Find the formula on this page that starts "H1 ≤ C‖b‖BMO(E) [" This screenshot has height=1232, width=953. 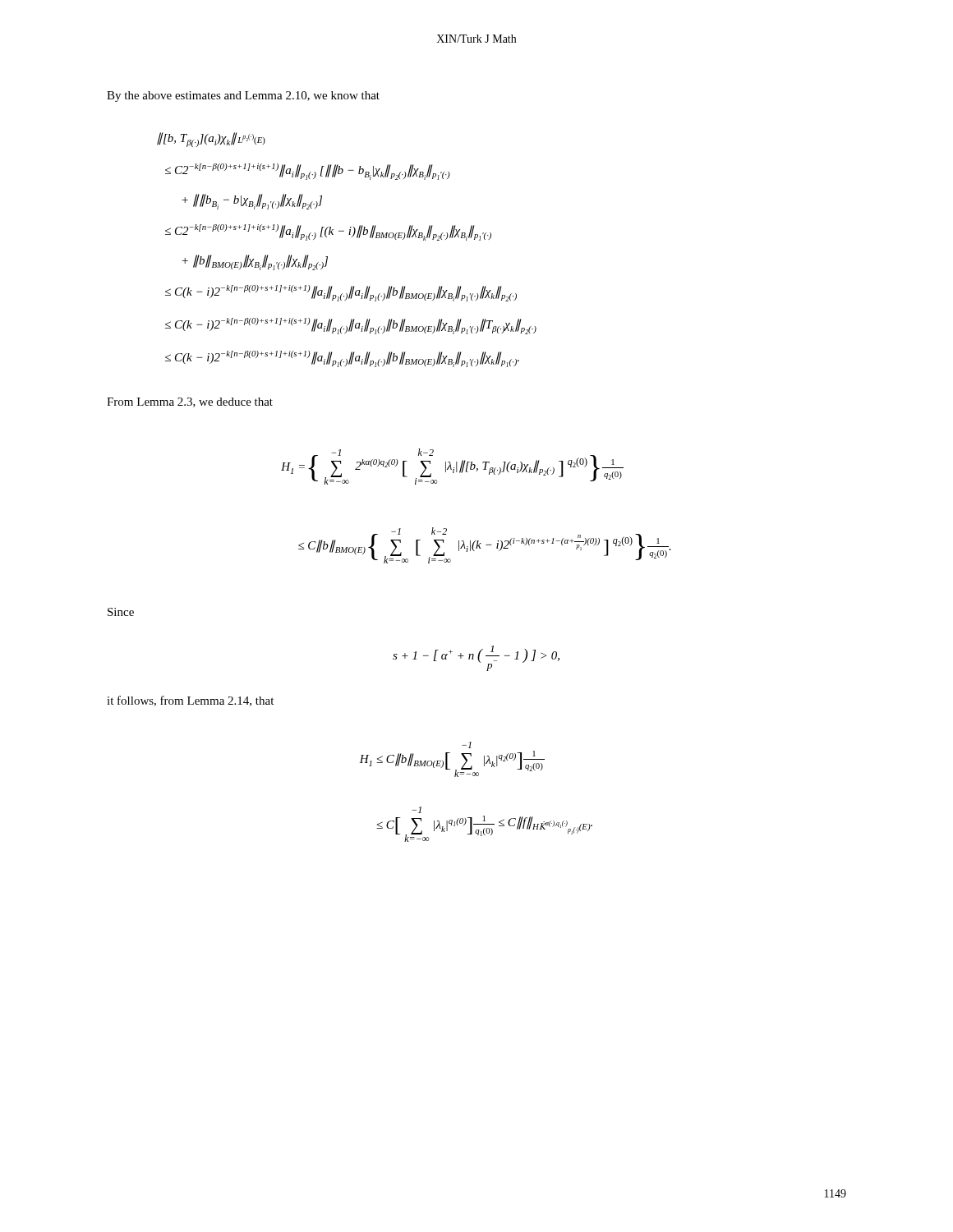click(467, 745)
